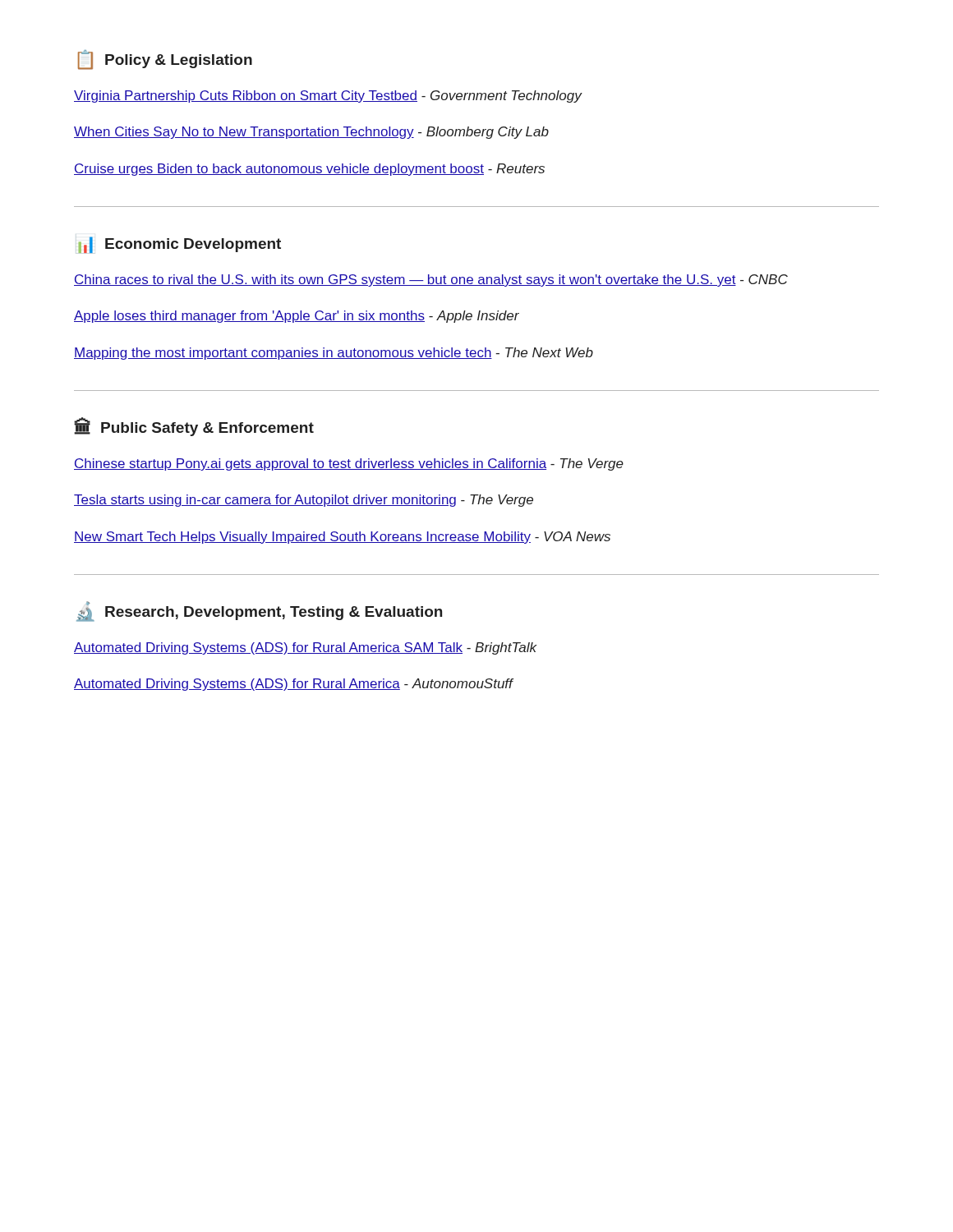Image resolution: width=953 pixels, height=1232 pixels.
Task: Click on the list item that reads "Apple loses third manager from 'Apple Car' in"
Action: point(296,316)
